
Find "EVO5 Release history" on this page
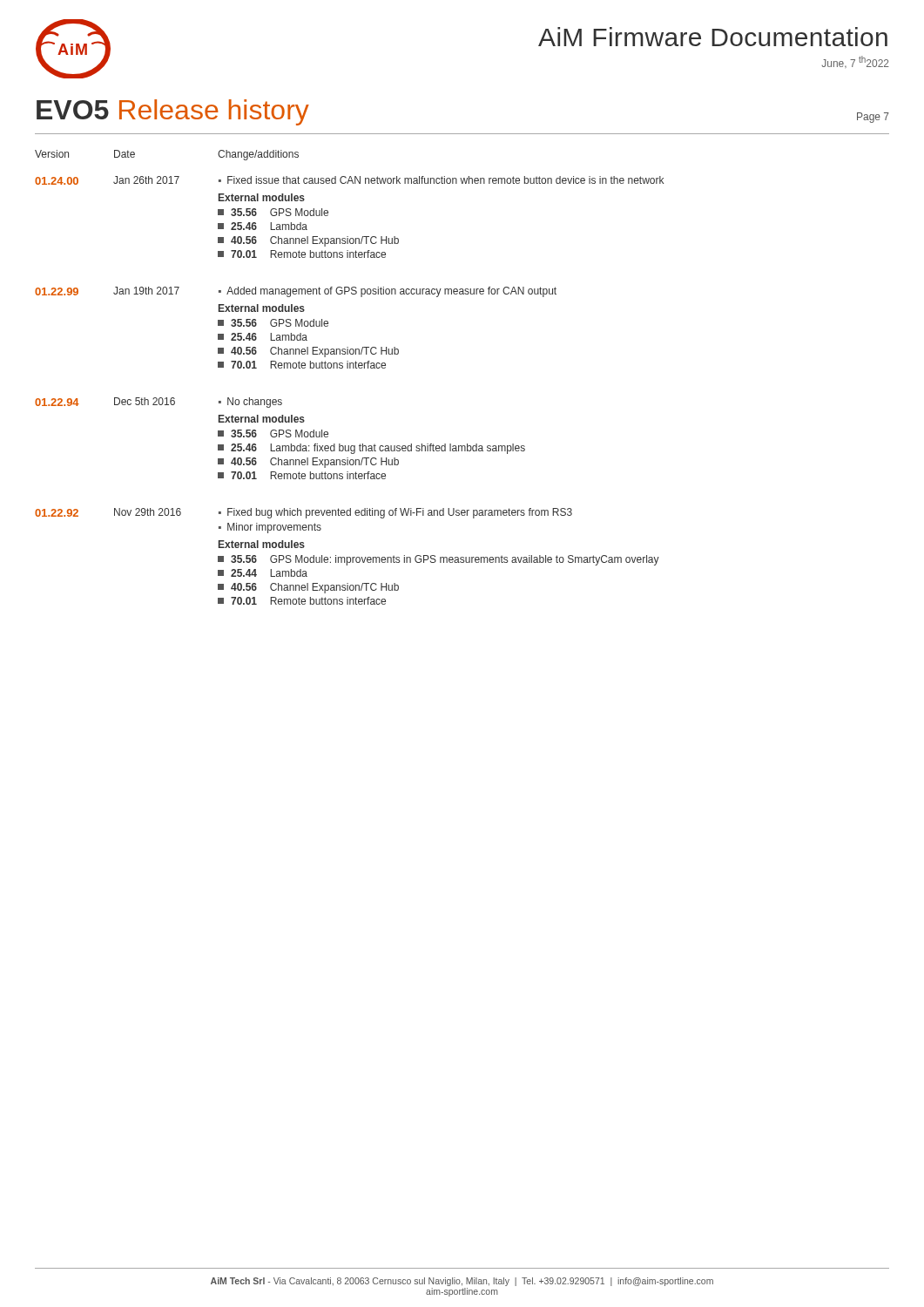pos(172,110)
